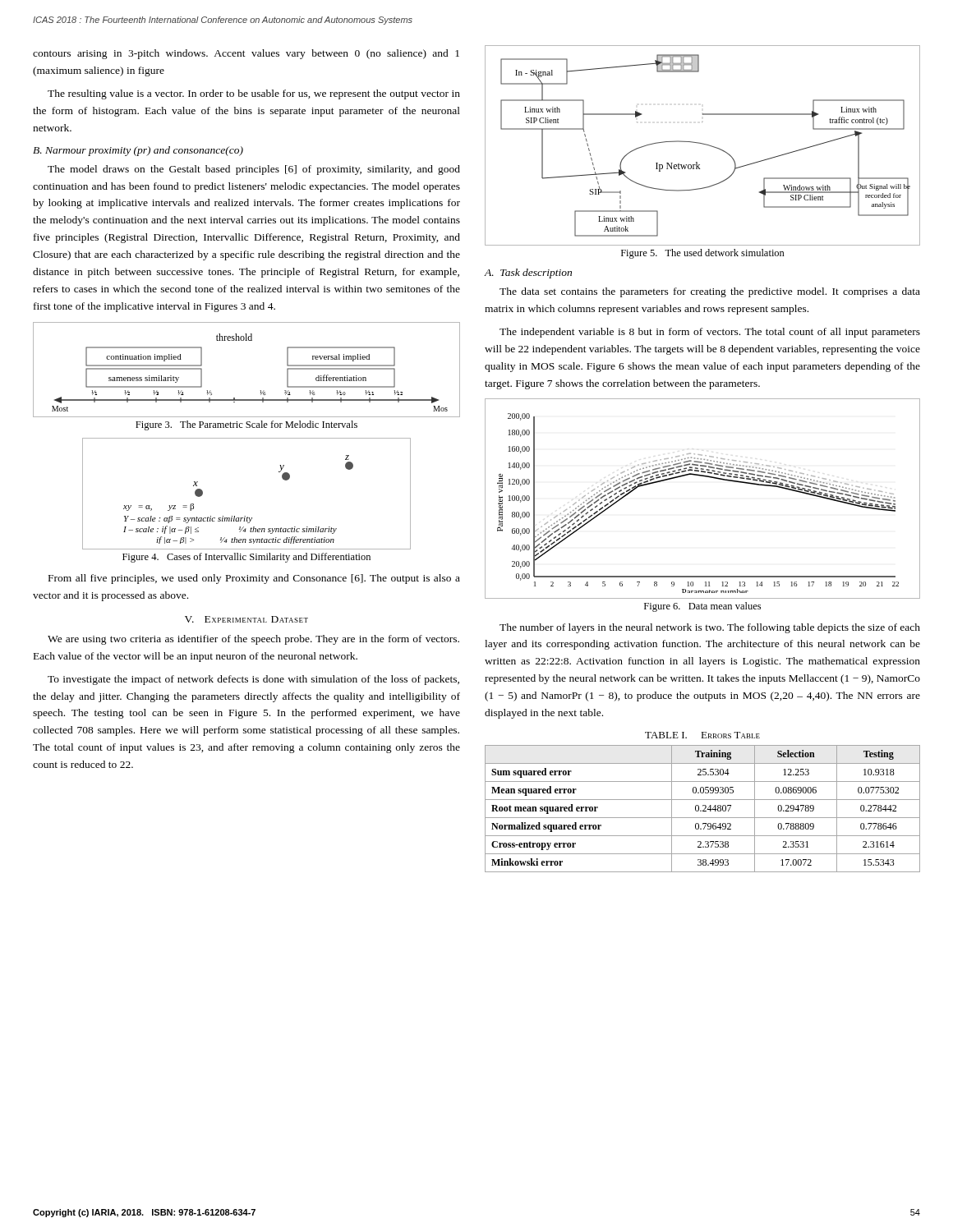Locate the block of text that opens with "We are using two criteria as"

point(246,702)
